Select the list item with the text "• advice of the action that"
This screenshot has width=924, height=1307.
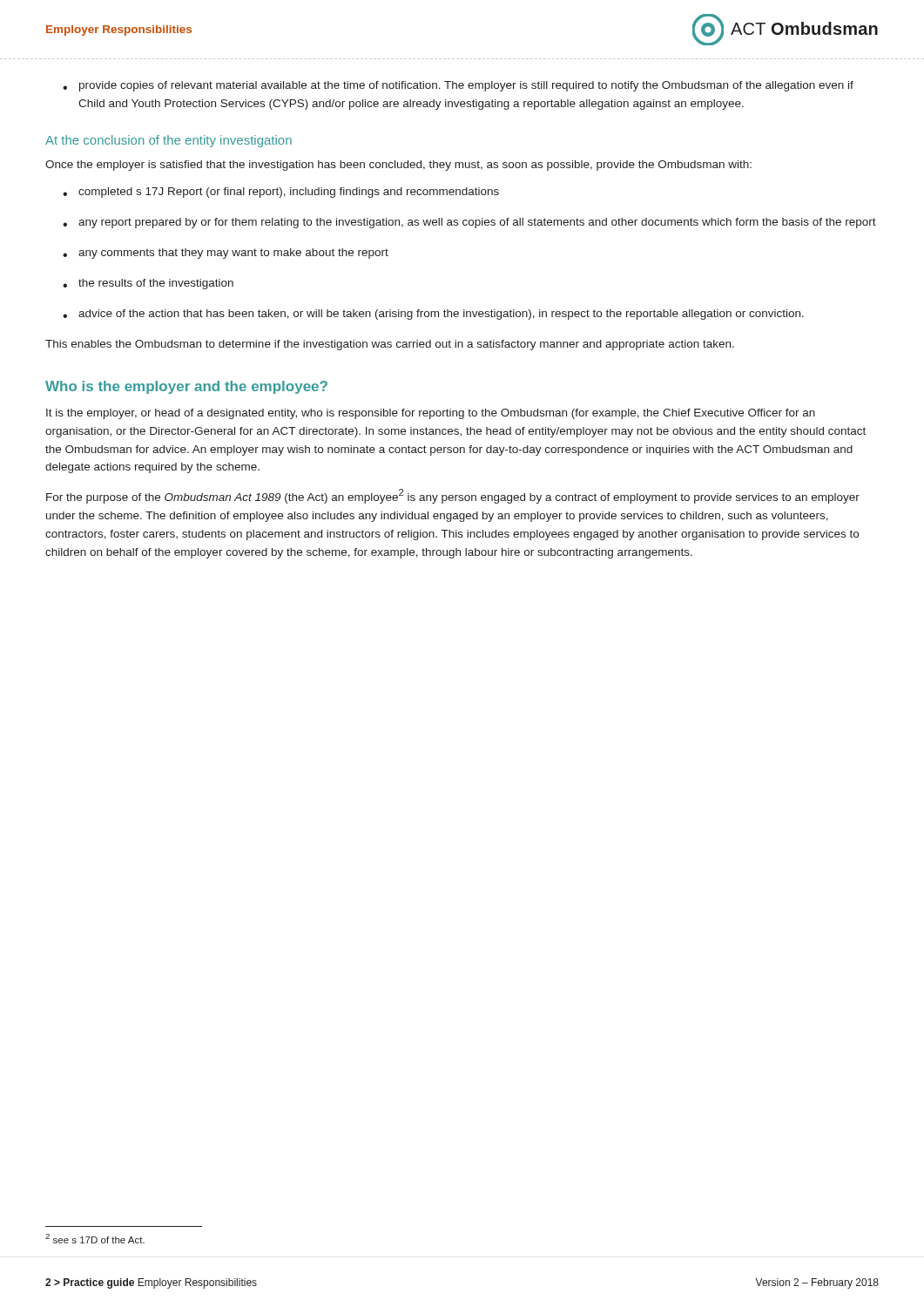434,316
